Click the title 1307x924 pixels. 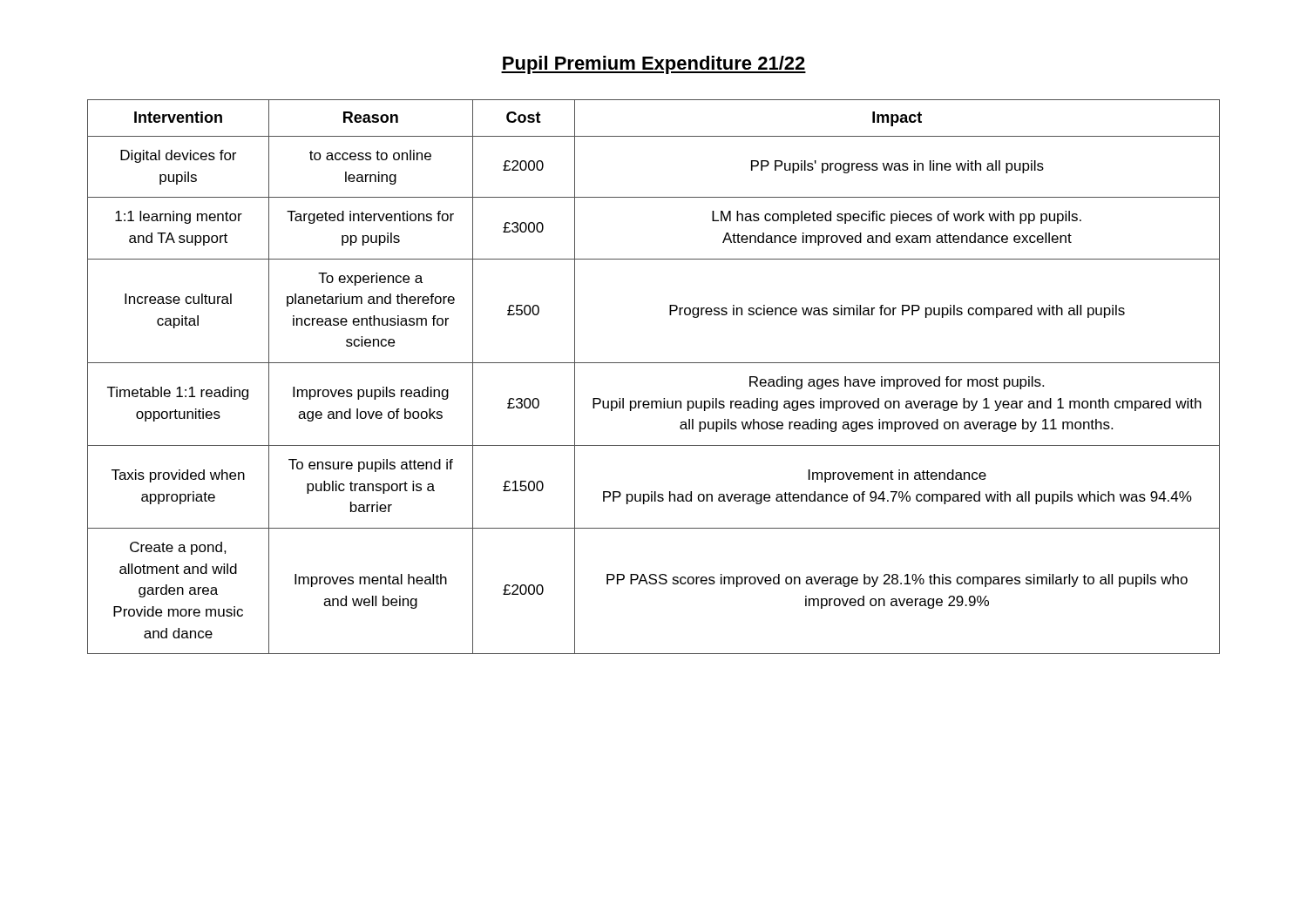[653, 63]
